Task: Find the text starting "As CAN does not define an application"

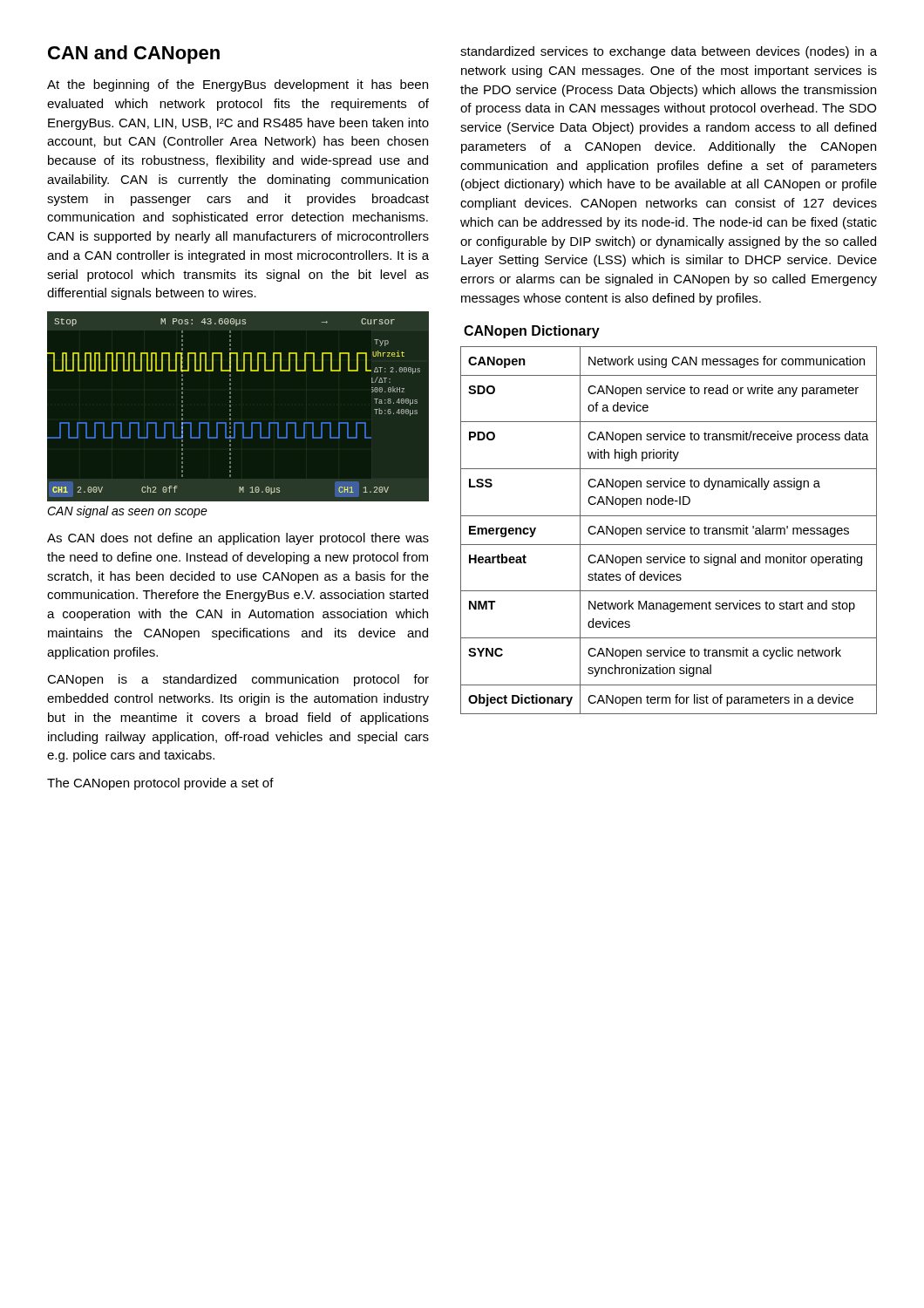Action: tap(238, 595)
